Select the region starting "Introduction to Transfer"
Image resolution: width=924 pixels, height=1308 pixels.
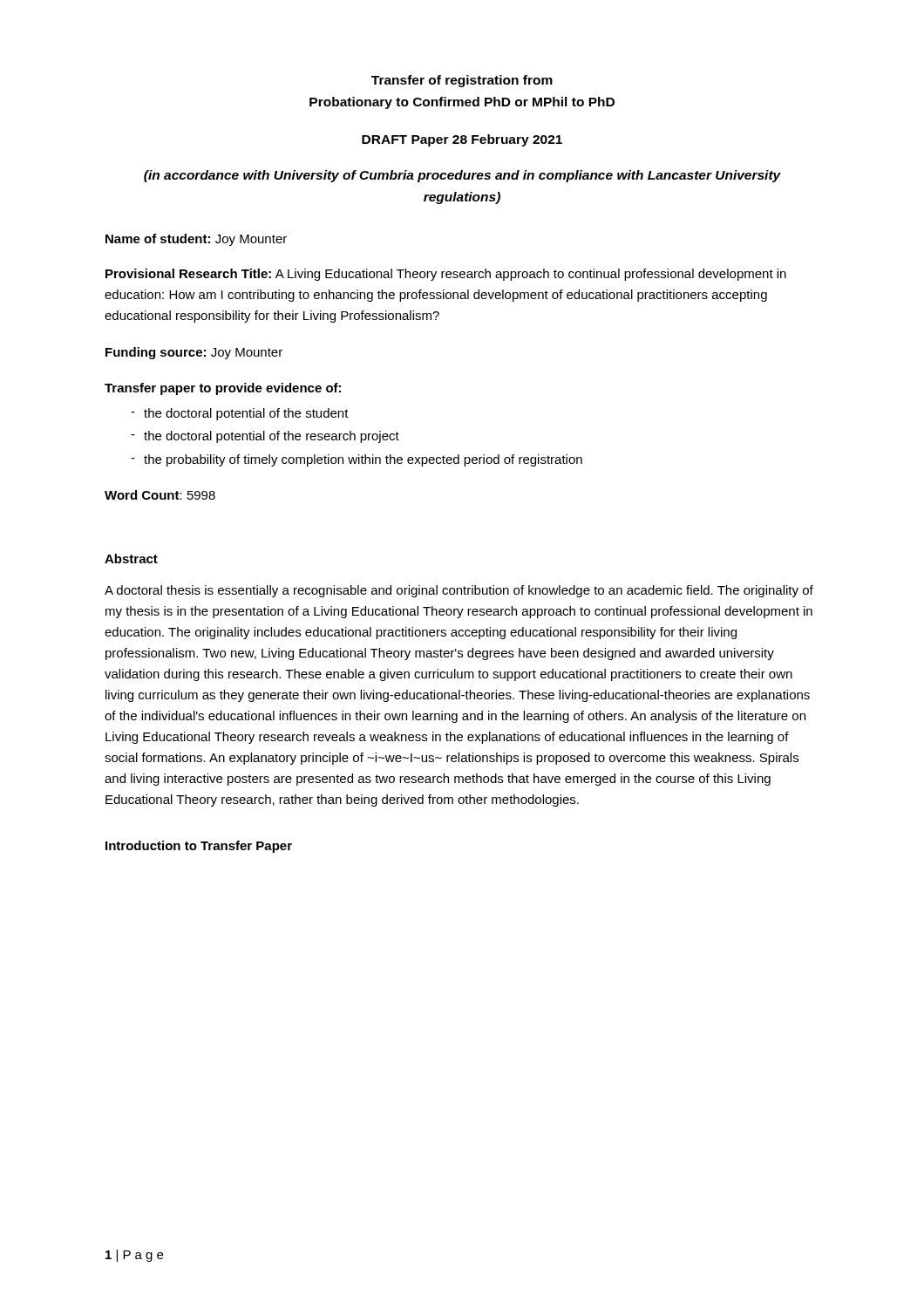[x=199, y=847]
